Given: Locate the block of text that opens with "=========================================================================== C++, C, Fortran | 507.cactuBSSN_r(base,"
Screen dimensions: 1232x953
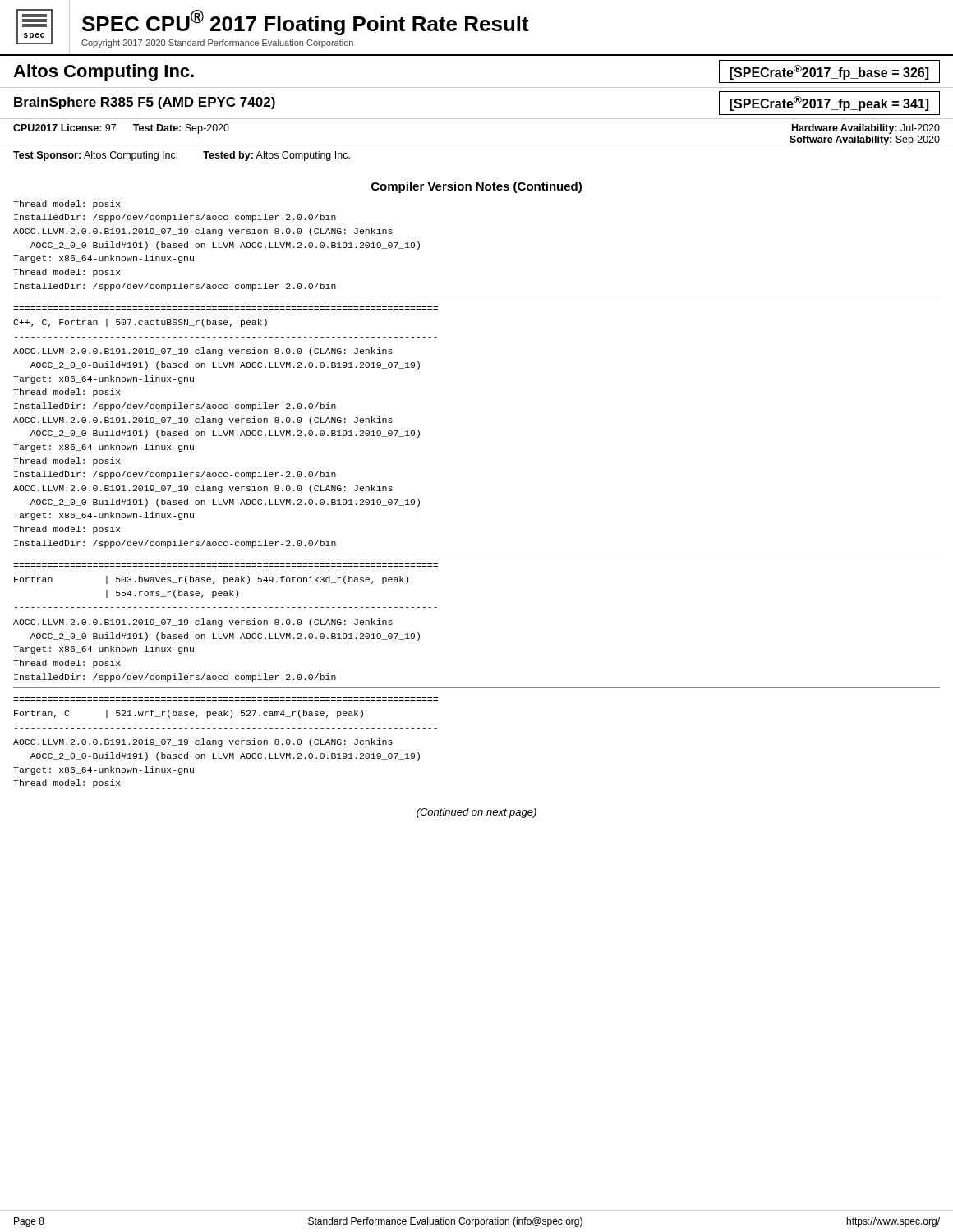Looking at the screenshot, I should [226, 322].
